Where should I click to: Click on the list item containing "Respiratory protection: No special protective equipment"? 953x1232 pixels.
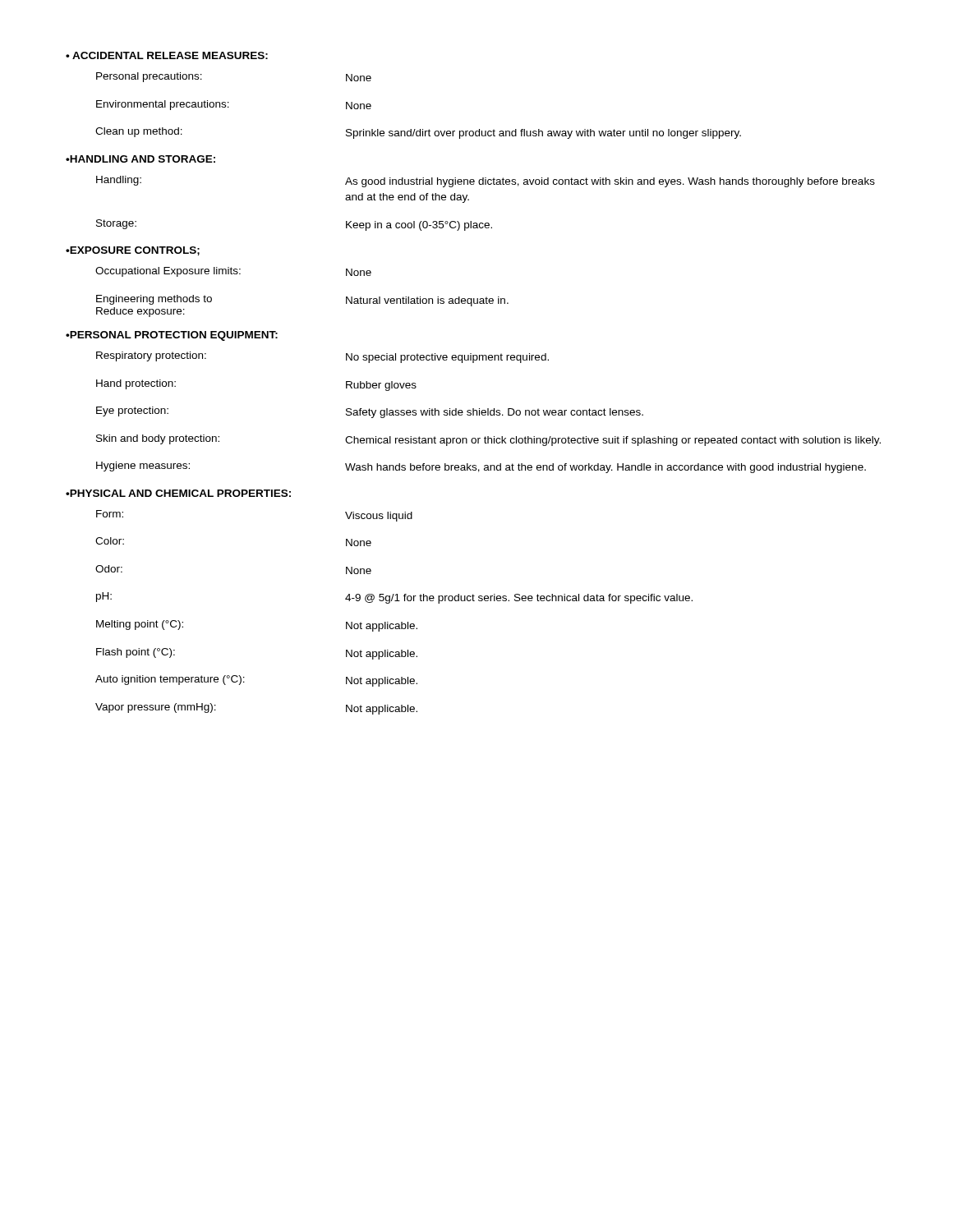(x=476, y=357)
